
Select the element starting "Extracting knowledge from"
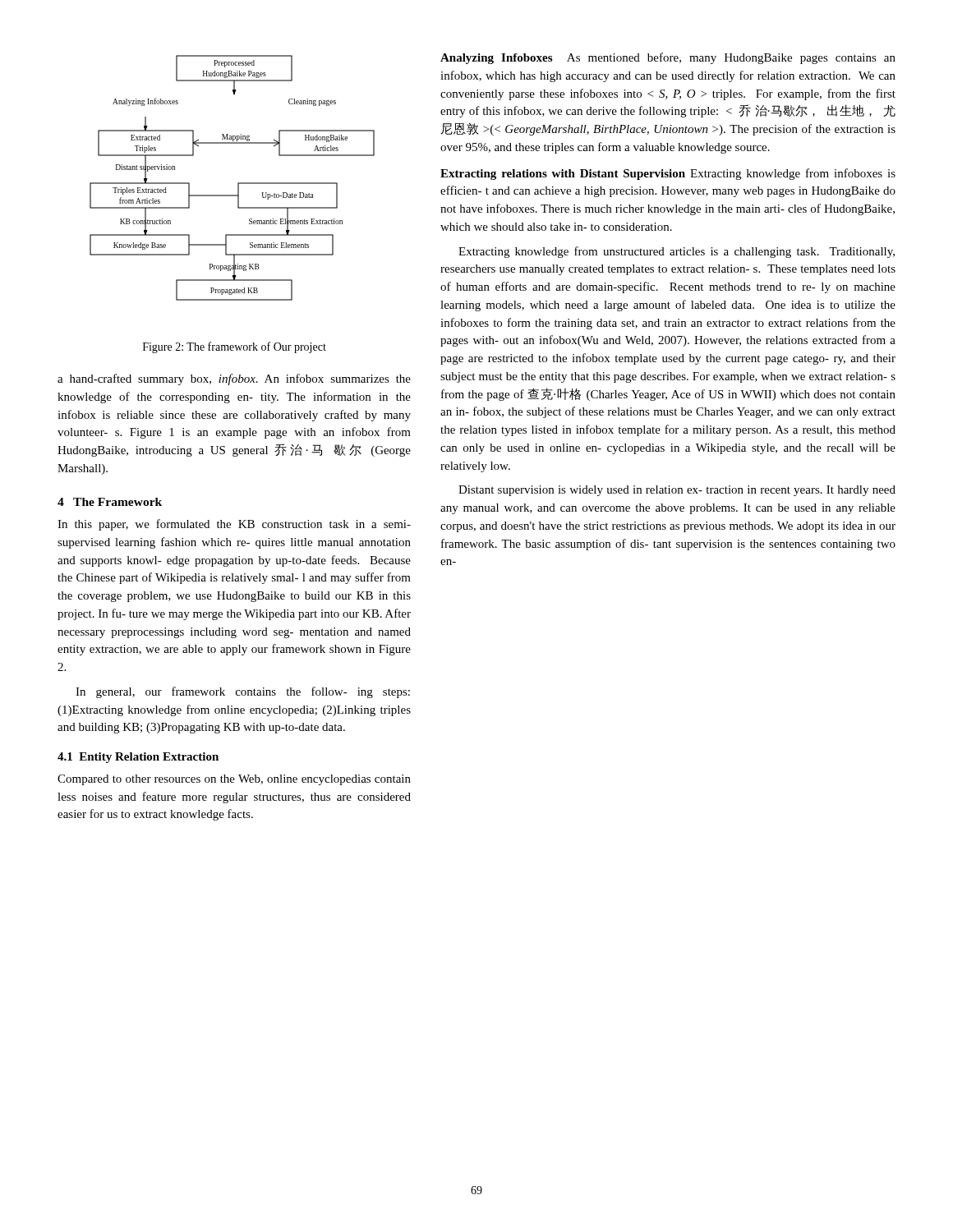(668, 358)
